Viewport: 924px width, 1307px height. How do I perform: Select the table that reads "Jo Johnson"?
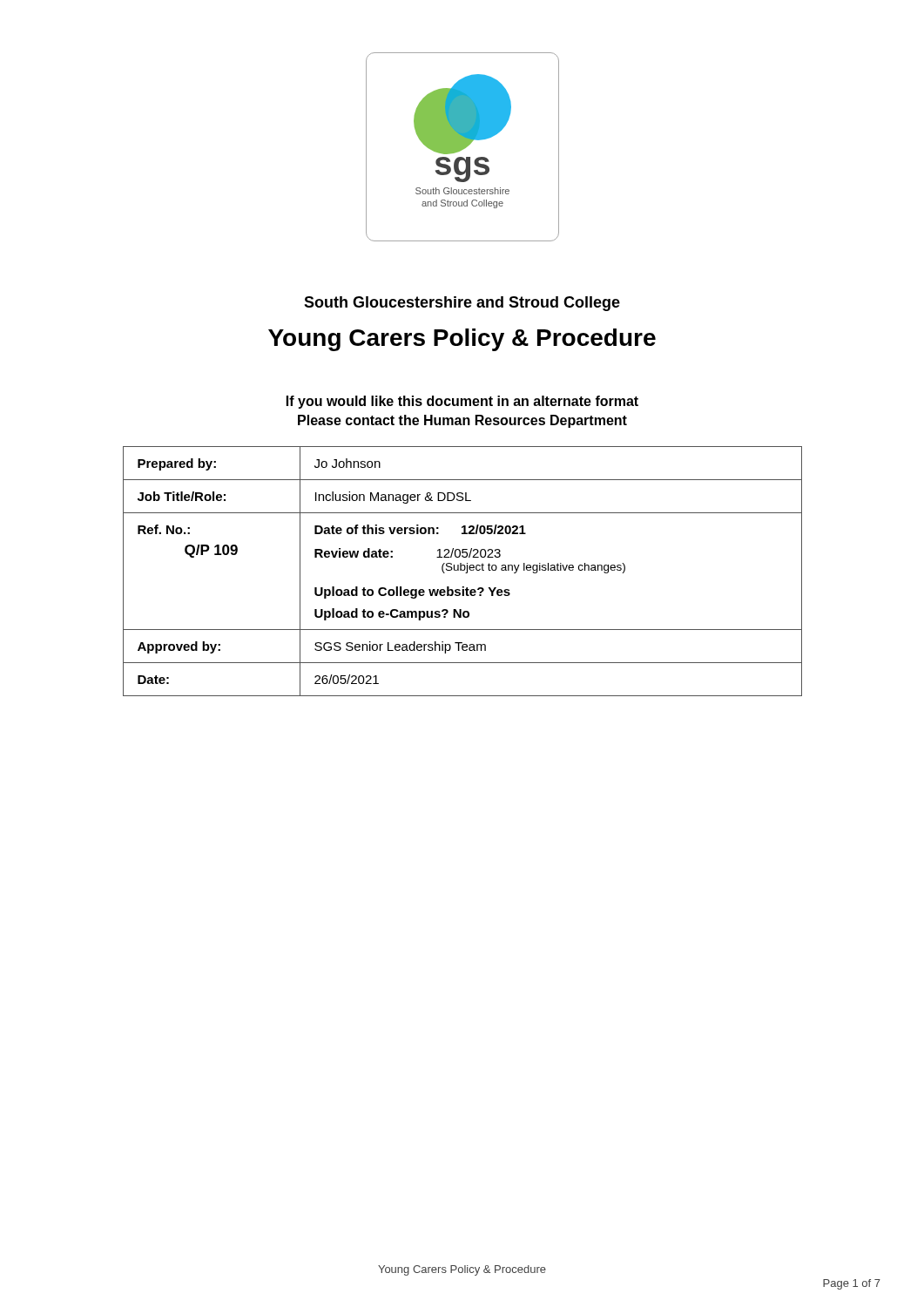click(x=462, y=571)
